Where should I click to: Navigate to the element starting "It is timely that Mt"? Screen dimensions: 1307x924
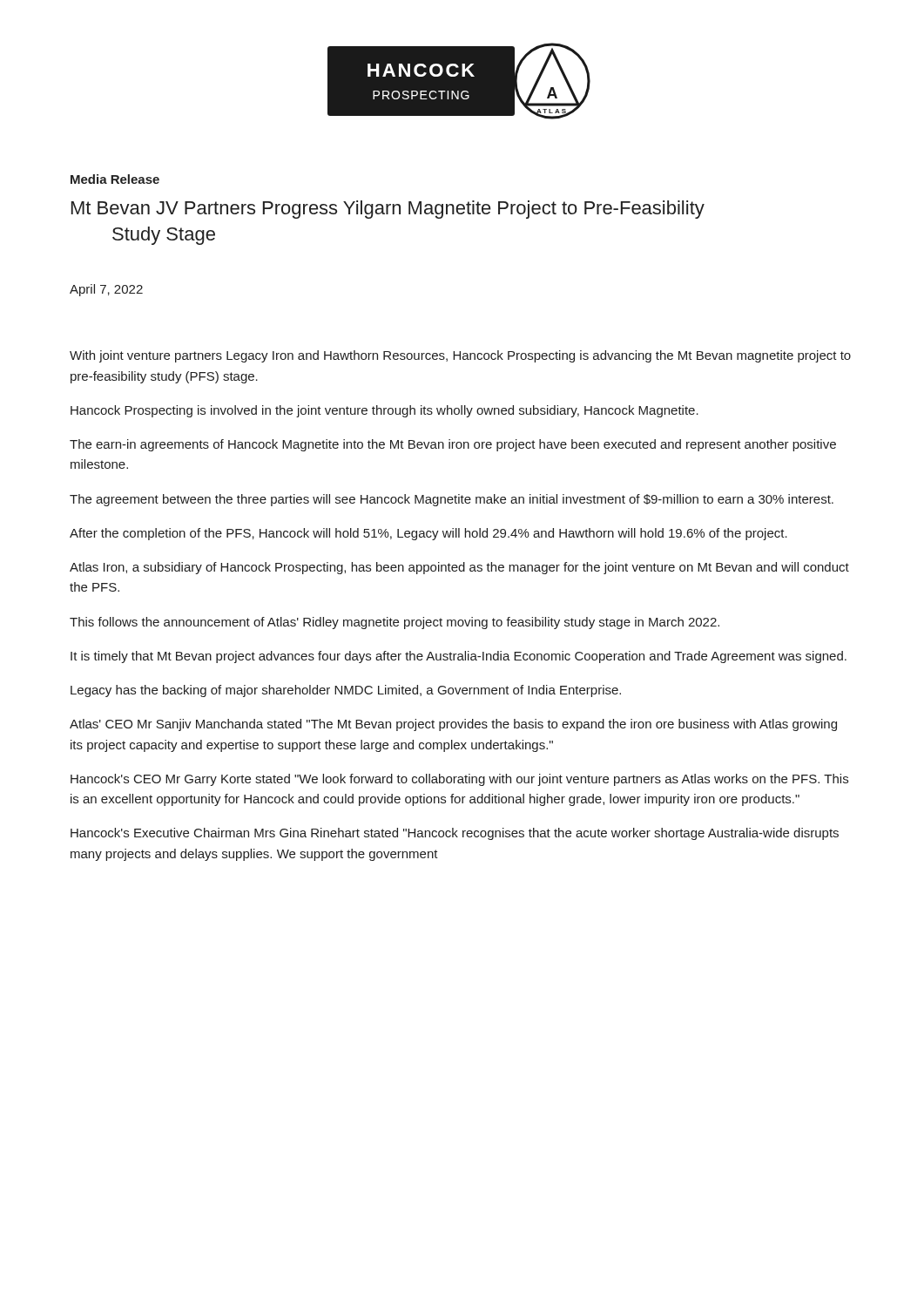(x=458, y=656)
